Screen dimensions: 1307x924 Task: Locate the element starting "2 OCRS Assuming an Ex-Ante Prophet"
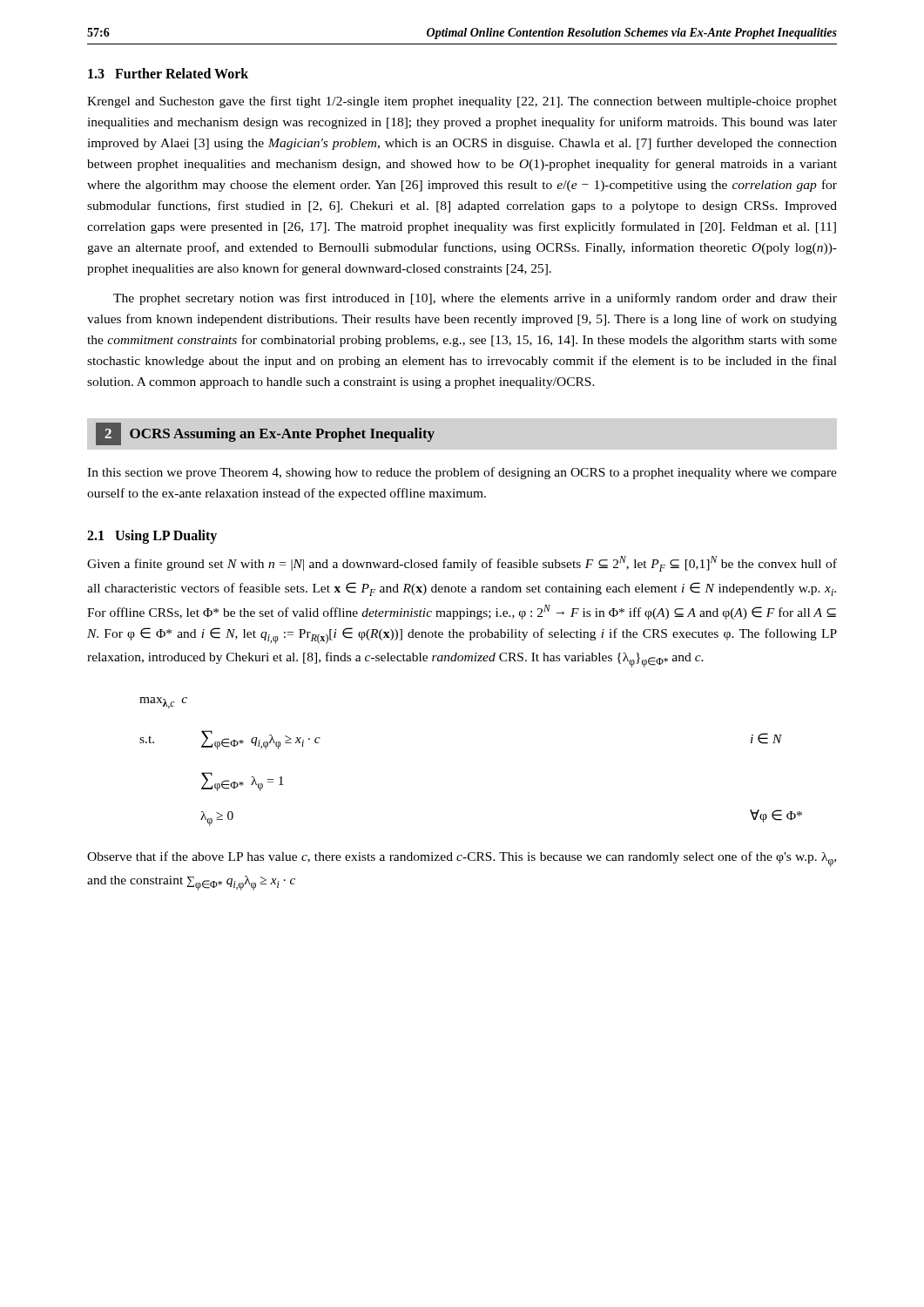[265, 434]
